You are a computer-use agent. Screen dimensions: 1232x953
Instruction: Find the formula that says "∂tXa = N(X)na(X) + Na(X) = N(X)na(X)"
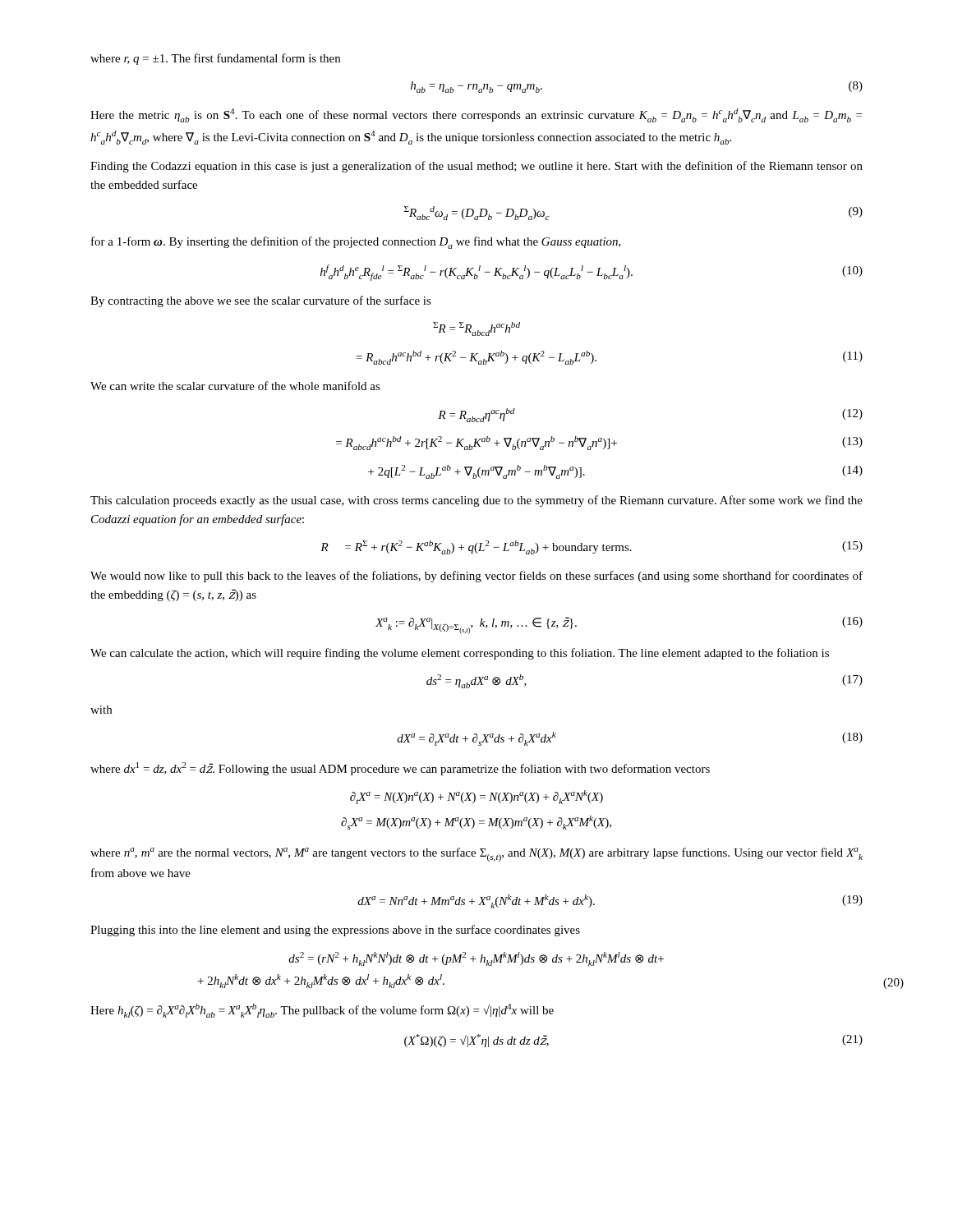[476, 810]
